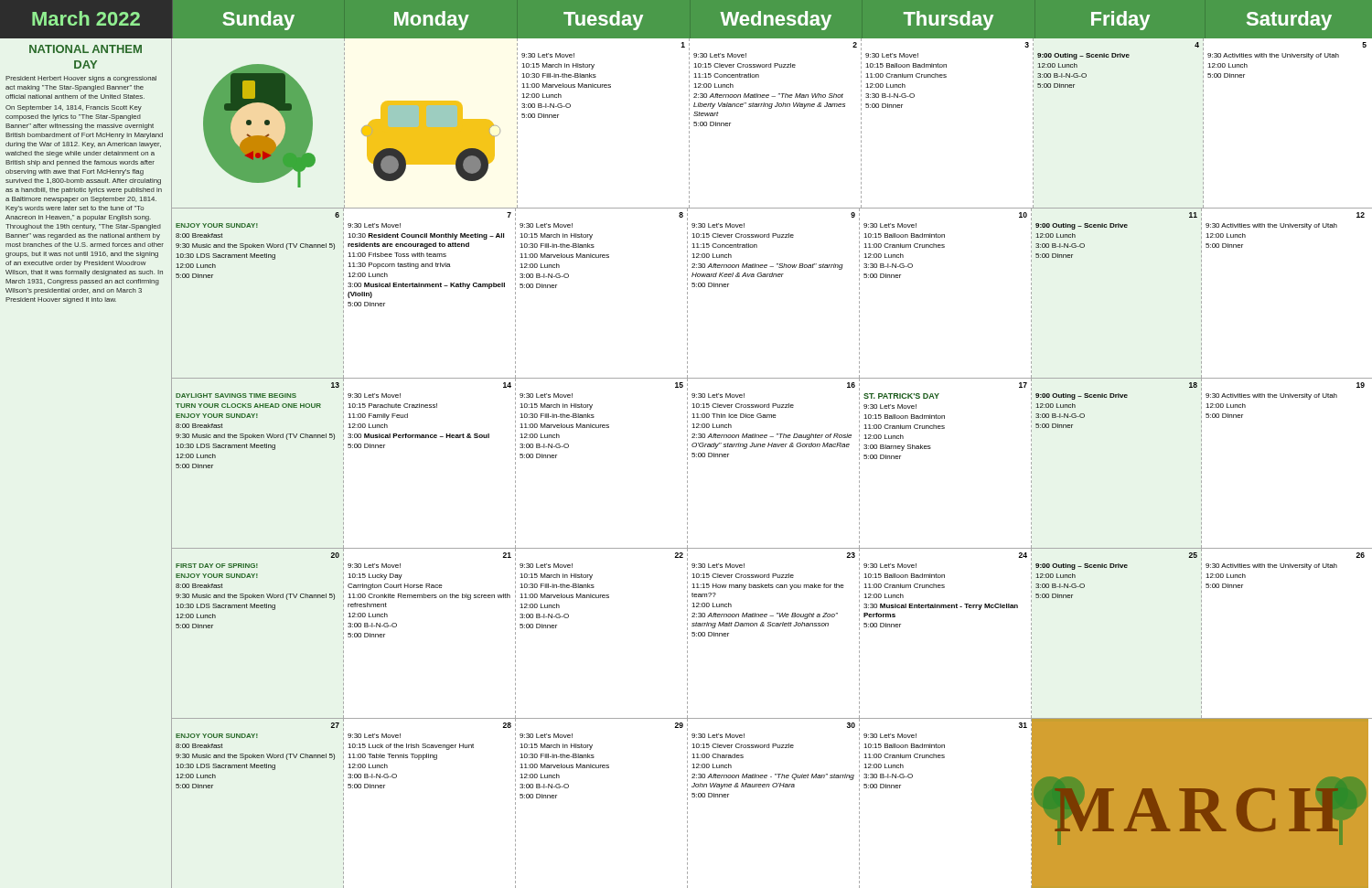Navigate to the block starting "6 ENJOY YOUR SUNDAY! 8:00"
Viewport: 1372px width, 888px height.
click(x=257, y=245)
